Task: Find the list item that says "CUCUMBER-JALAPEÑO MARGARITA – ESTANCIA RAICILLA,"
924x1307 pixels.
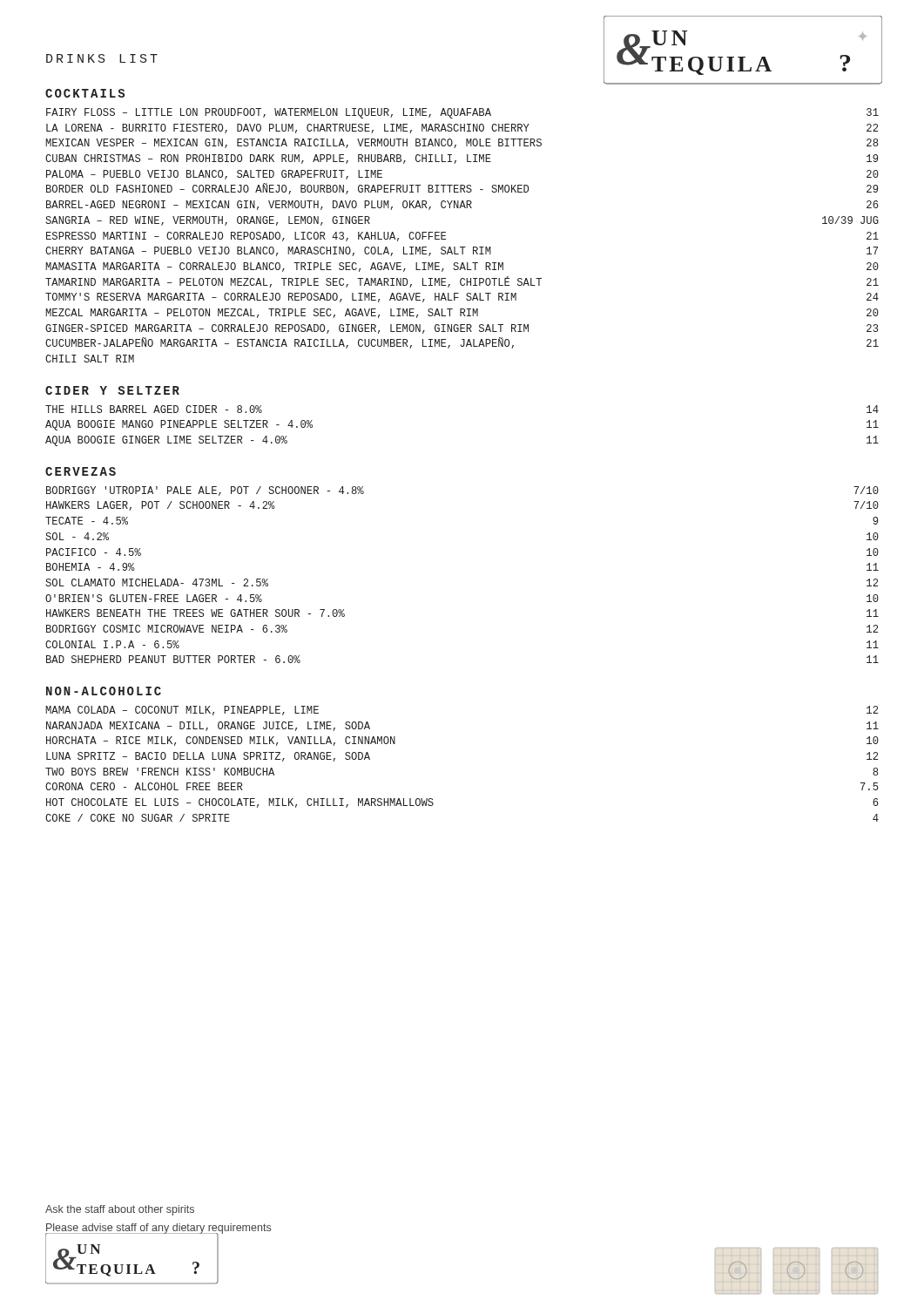Action: tap(462, 353)
